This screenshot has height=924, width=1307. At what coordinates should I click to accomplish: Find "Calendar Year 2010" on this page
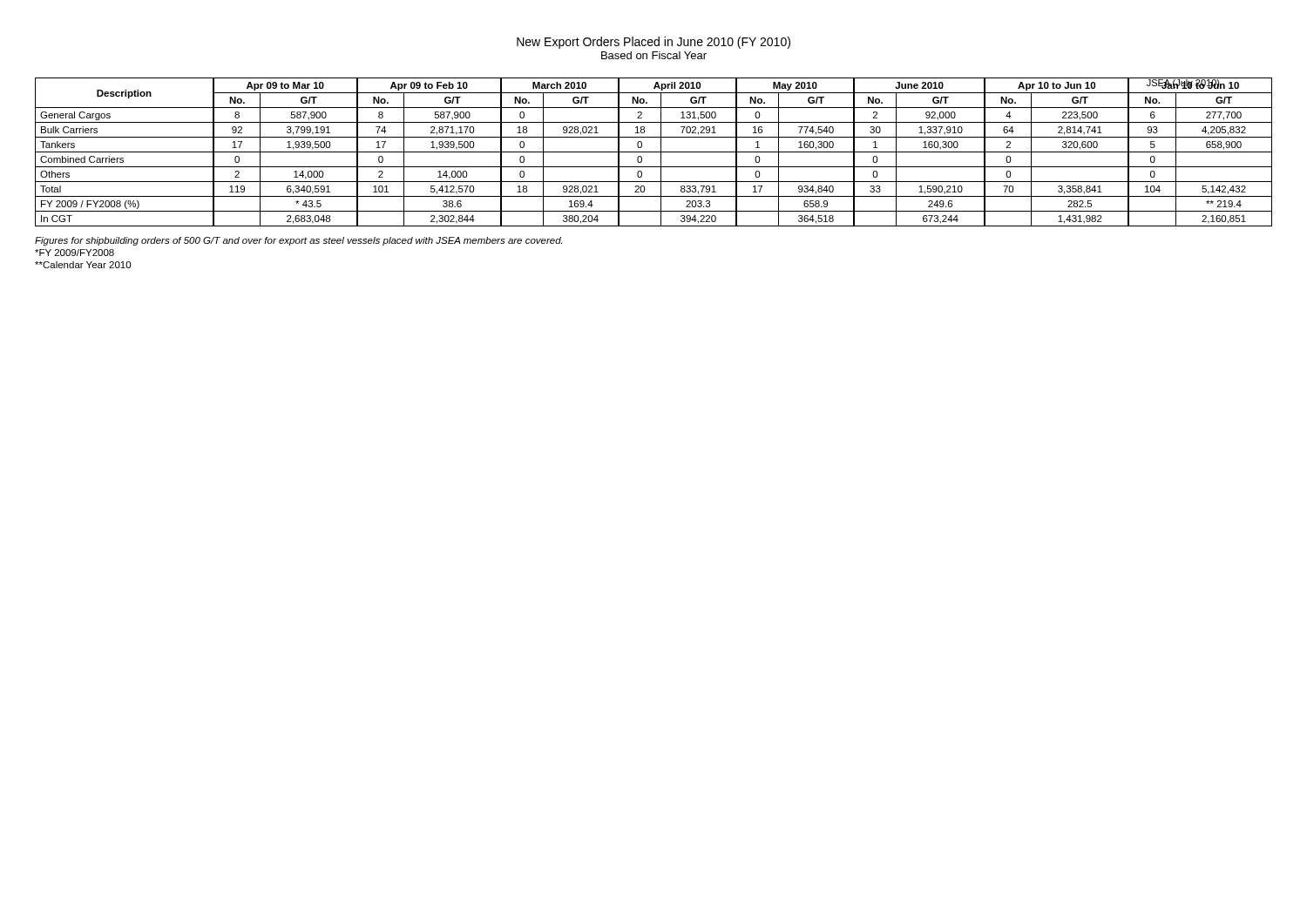coord(83,265)
